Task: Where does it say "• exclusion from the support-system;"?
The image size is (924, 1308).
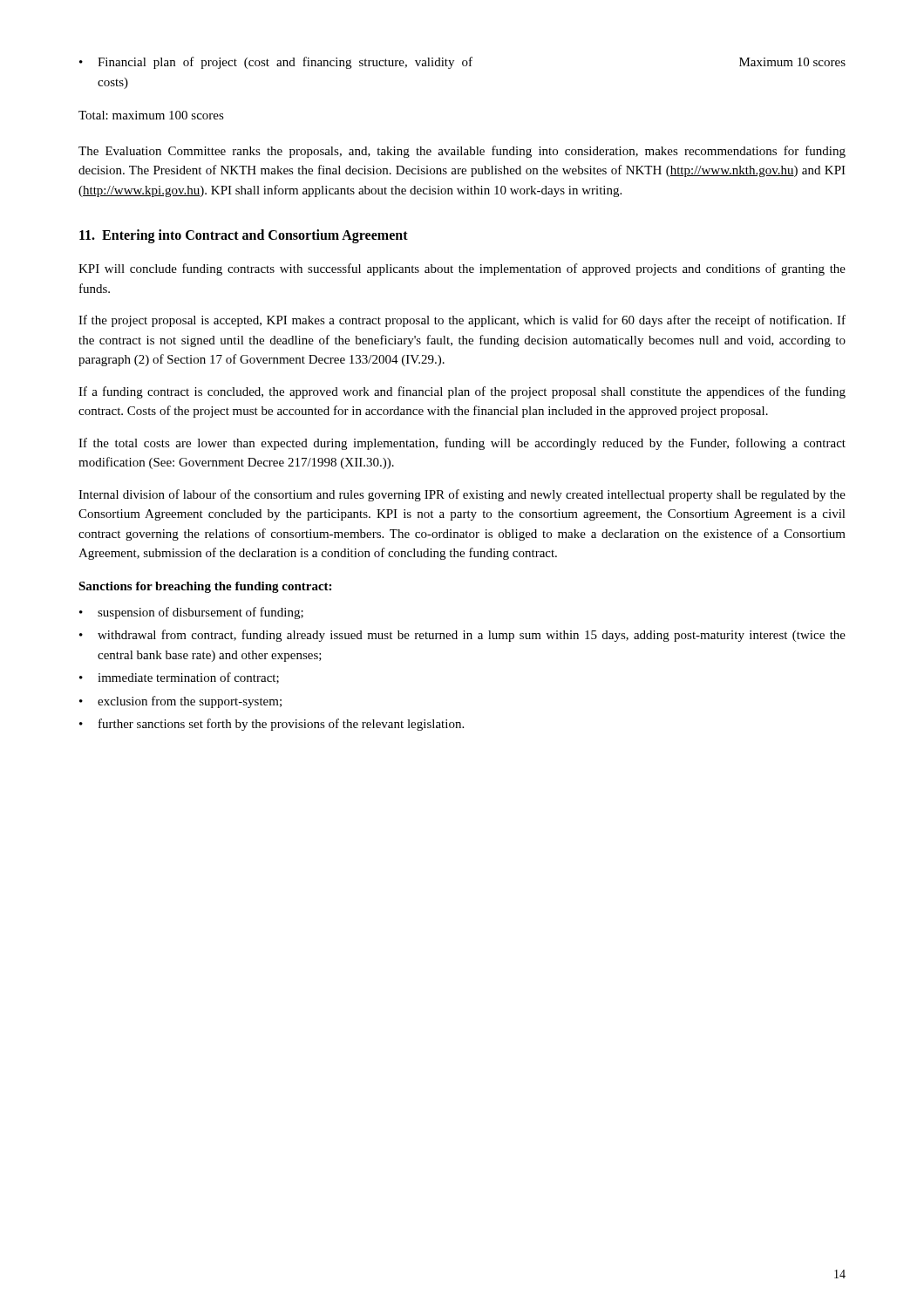Action: (x=180, y=702)
